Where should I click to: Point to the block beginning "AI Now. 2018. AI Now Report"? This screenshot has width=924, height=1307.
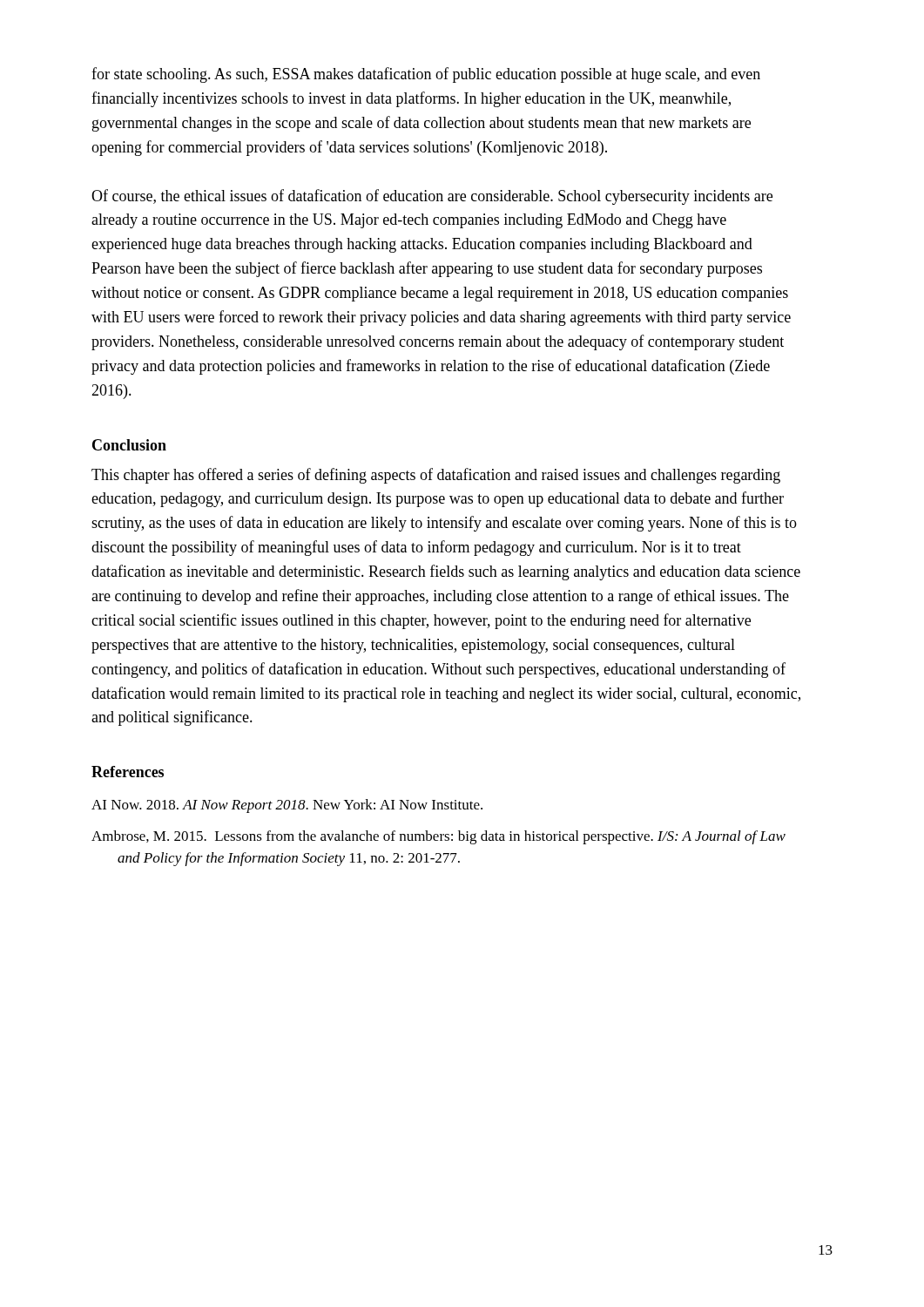point(288,805)
